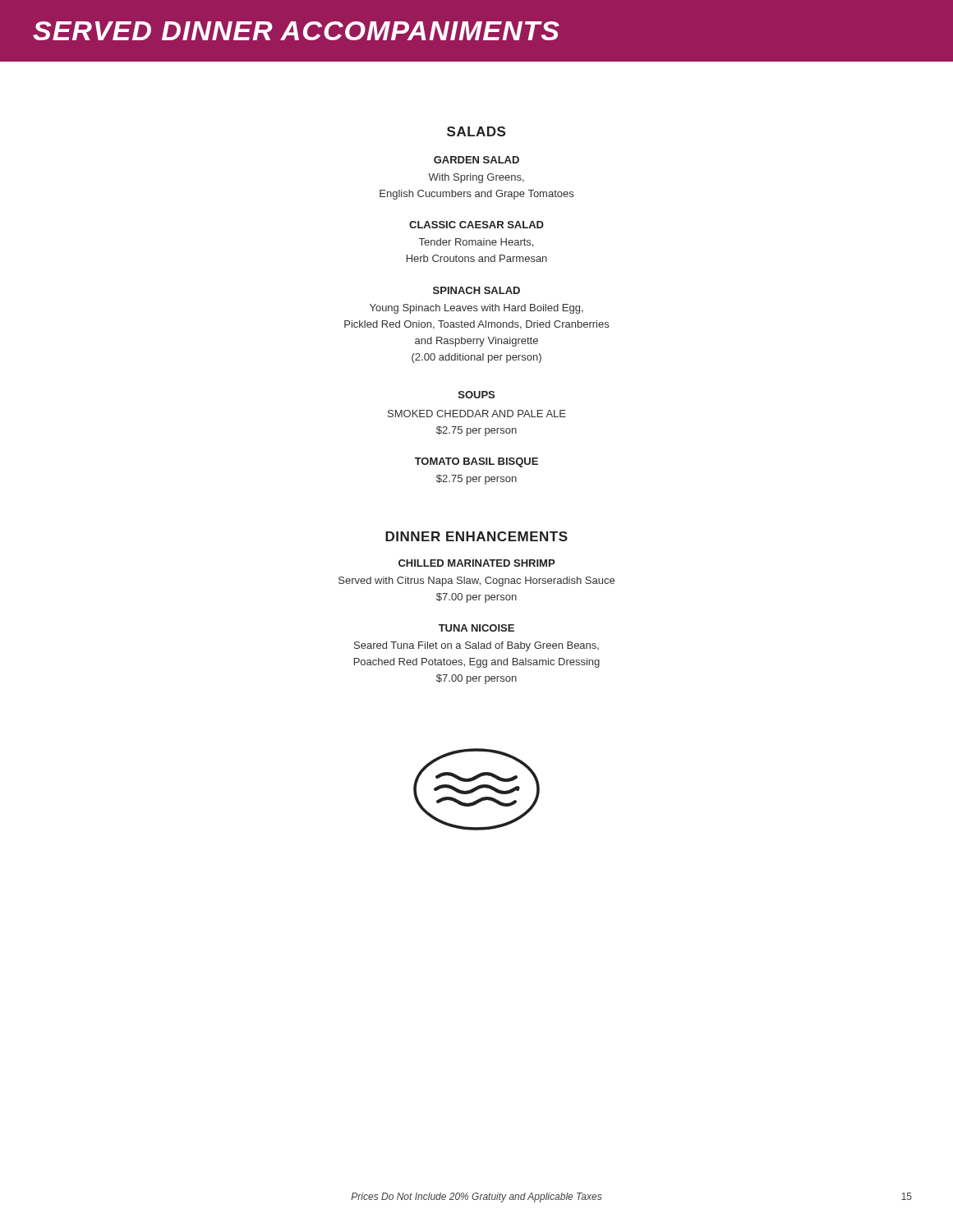This screenshot has height=1232, width=953.
Task: Locate the passage starting "CLASSIC CAESAR SALAD"
Action: point(476,225)
